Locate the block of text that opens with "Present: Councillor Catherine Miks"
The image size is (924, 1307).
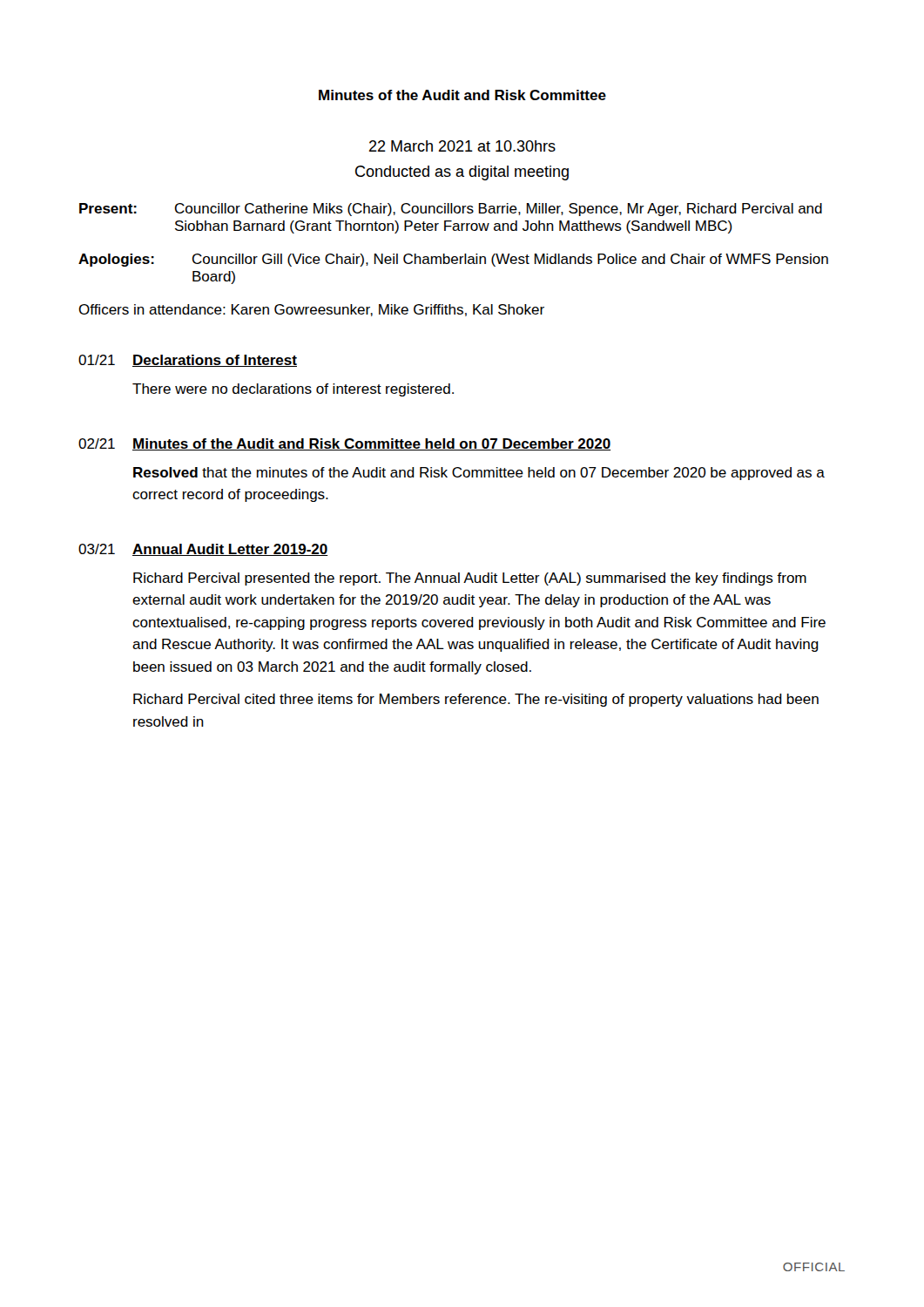pyautogui.click(x=462, y=218)
